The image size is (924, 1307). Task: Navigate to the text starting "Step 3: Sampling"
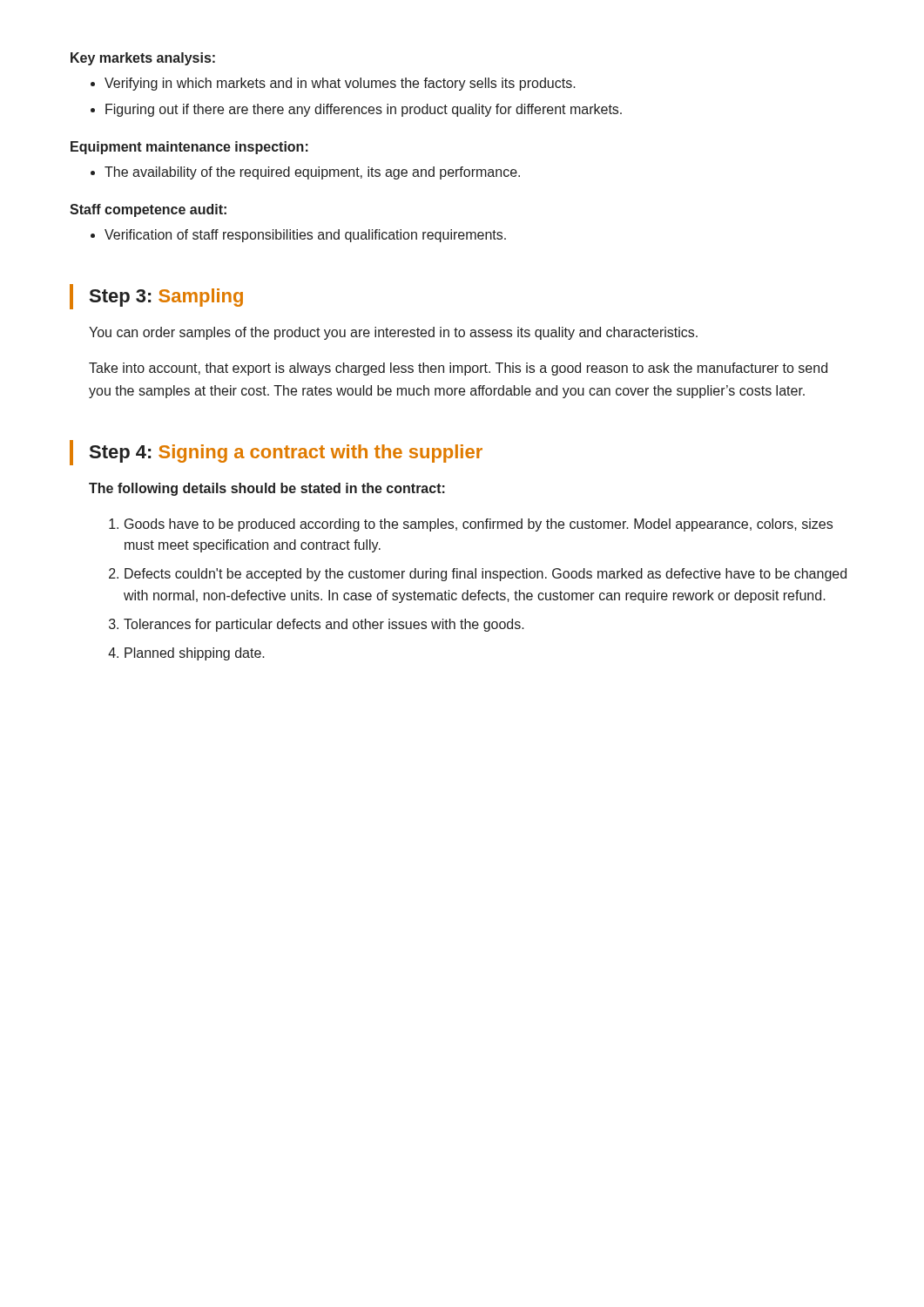pyautogui.click(x=167, y=296)
